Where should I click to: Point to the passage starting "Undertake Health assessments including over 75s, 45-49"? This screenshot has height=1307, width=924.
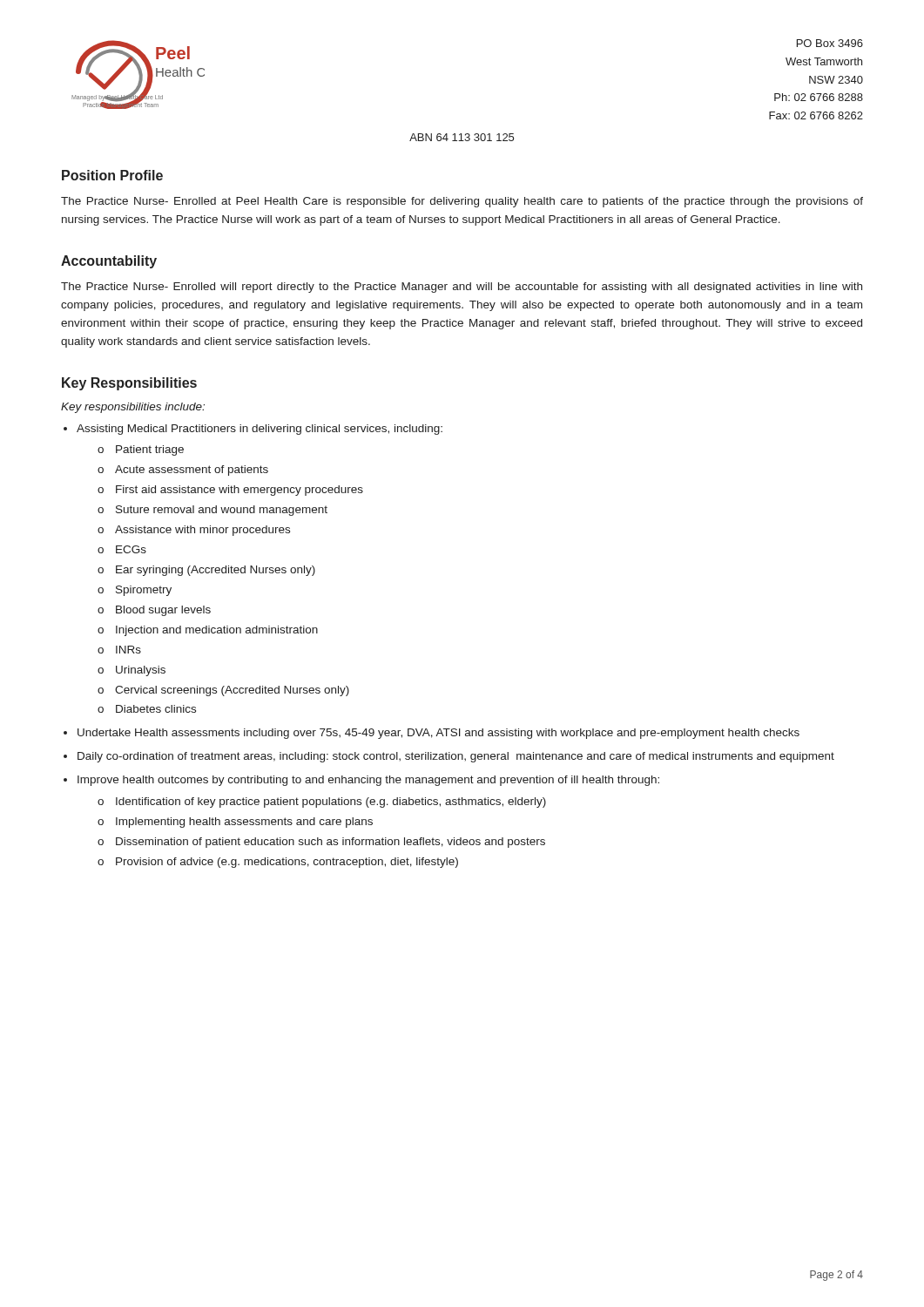[438, 733]
